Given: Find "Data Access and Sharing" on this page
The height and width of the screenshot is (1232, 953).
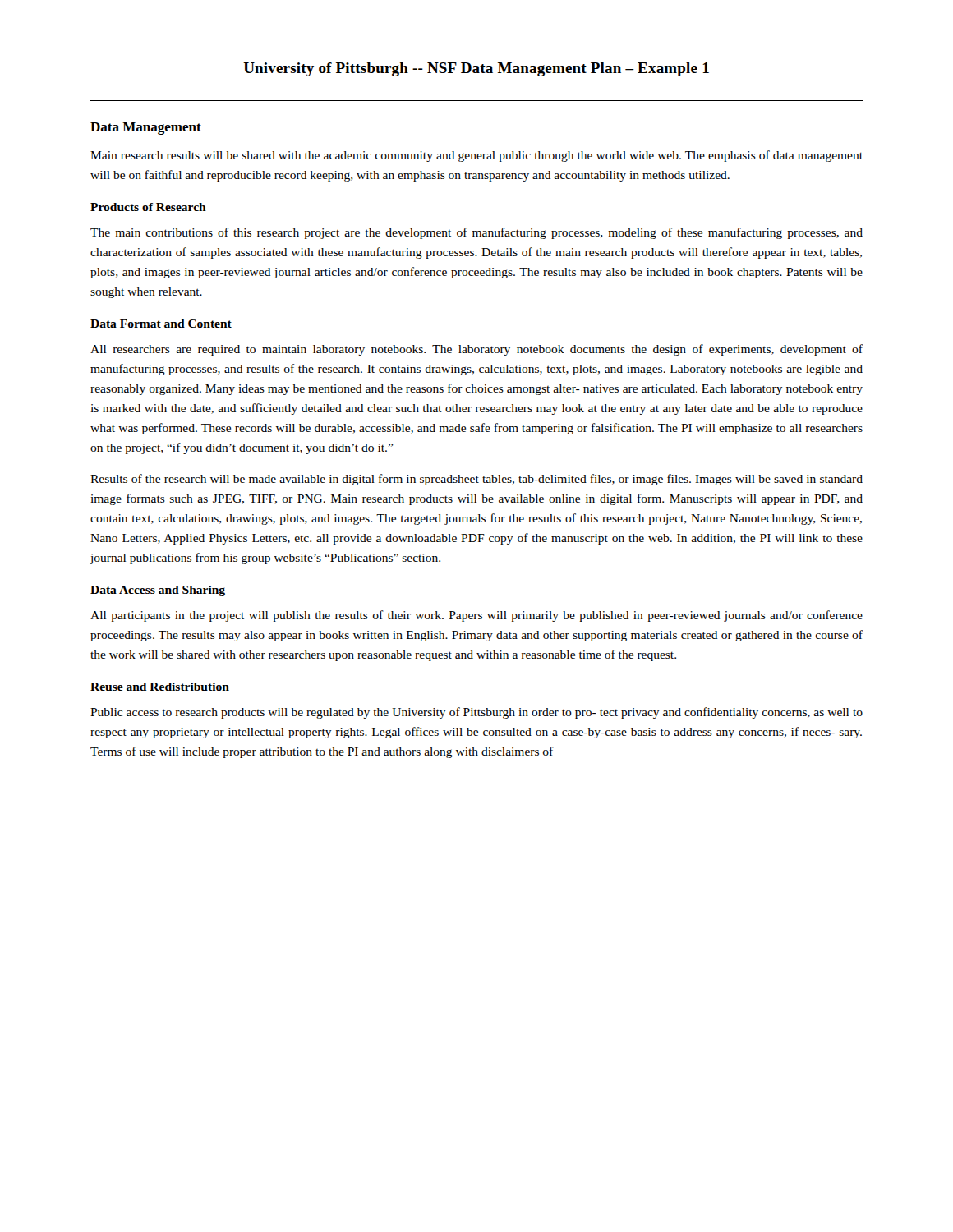Looking at the screenshot, I should click(x=158, y=590).
